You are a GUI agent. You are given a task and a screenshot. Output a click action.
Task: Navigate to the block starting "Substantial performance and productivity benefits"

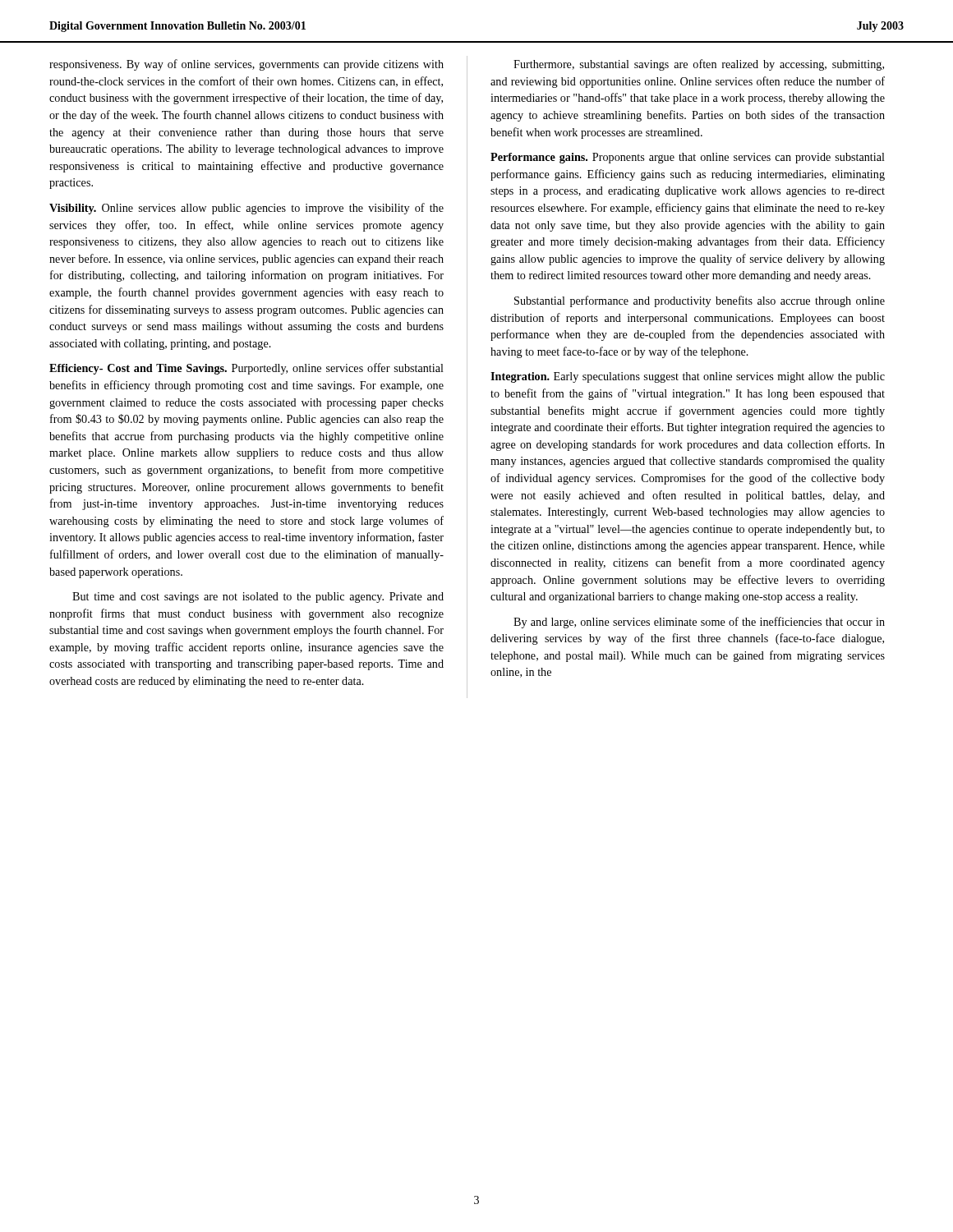(688, 449)
